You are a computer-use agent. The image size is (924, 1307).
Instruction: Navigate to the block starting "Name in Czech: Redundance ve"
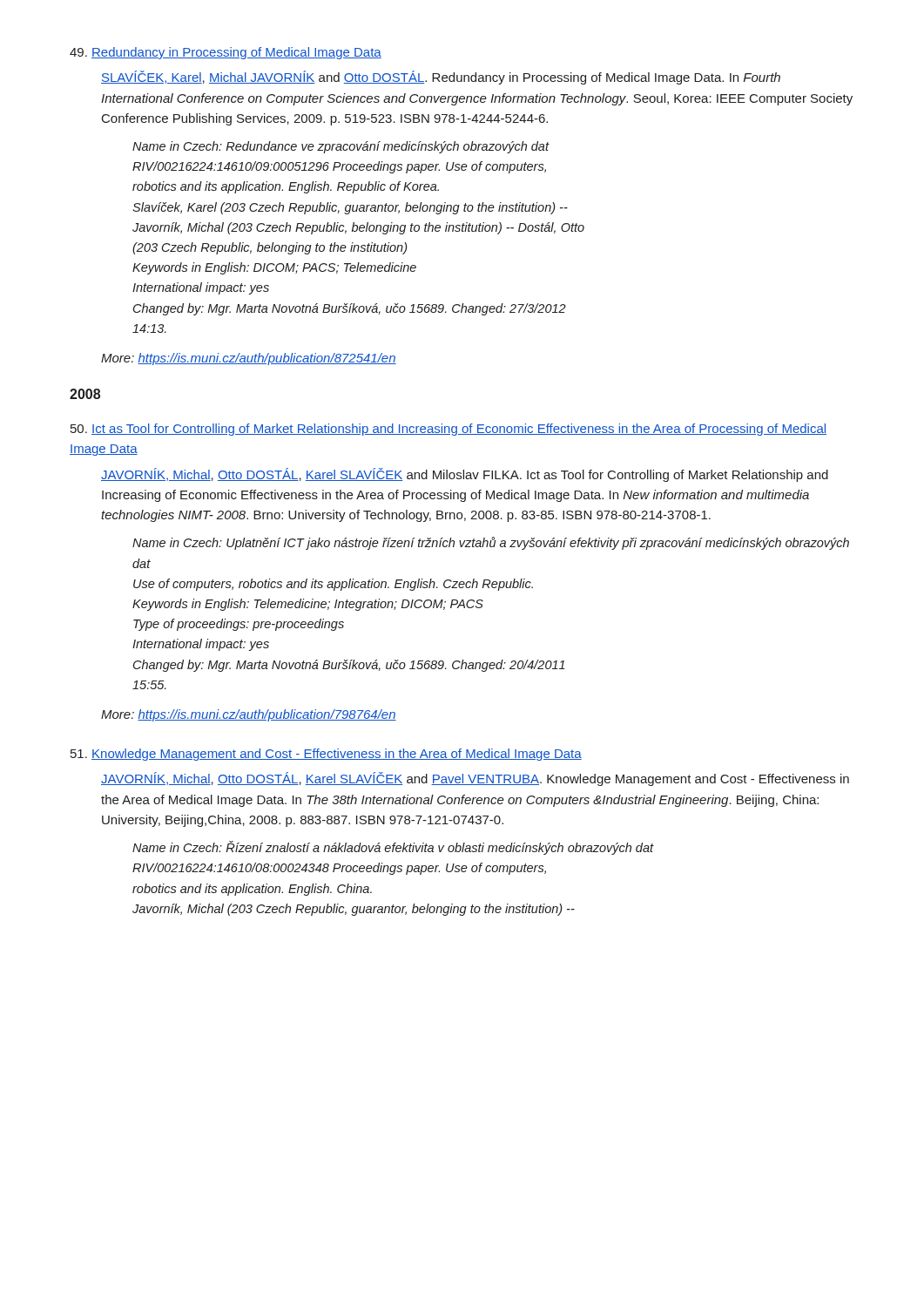tap(358, 237)
